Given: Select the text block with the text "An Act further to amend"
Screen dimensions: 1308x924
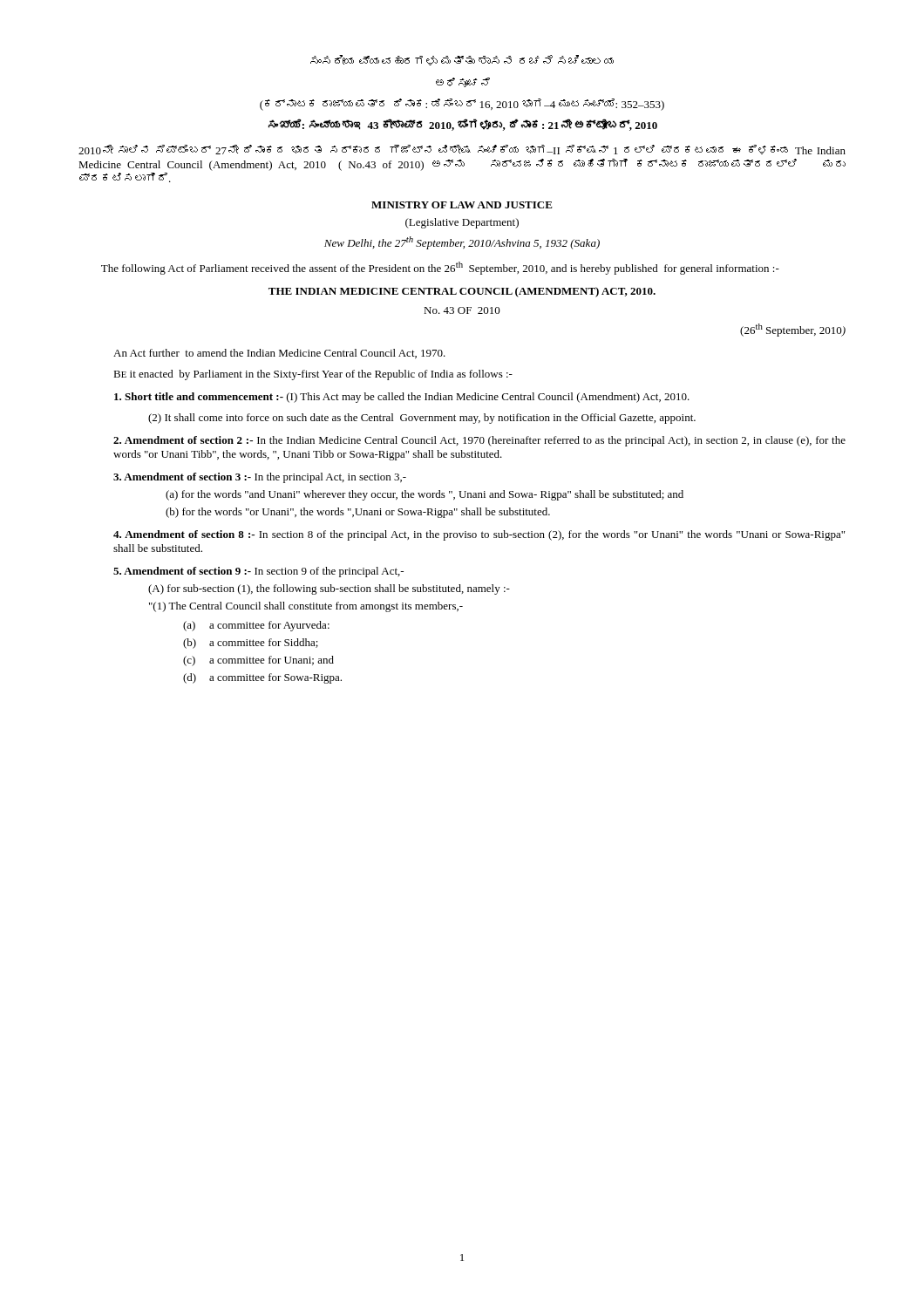Looking at the screenshot, I should pyautogui.click(x=279, y=353).
